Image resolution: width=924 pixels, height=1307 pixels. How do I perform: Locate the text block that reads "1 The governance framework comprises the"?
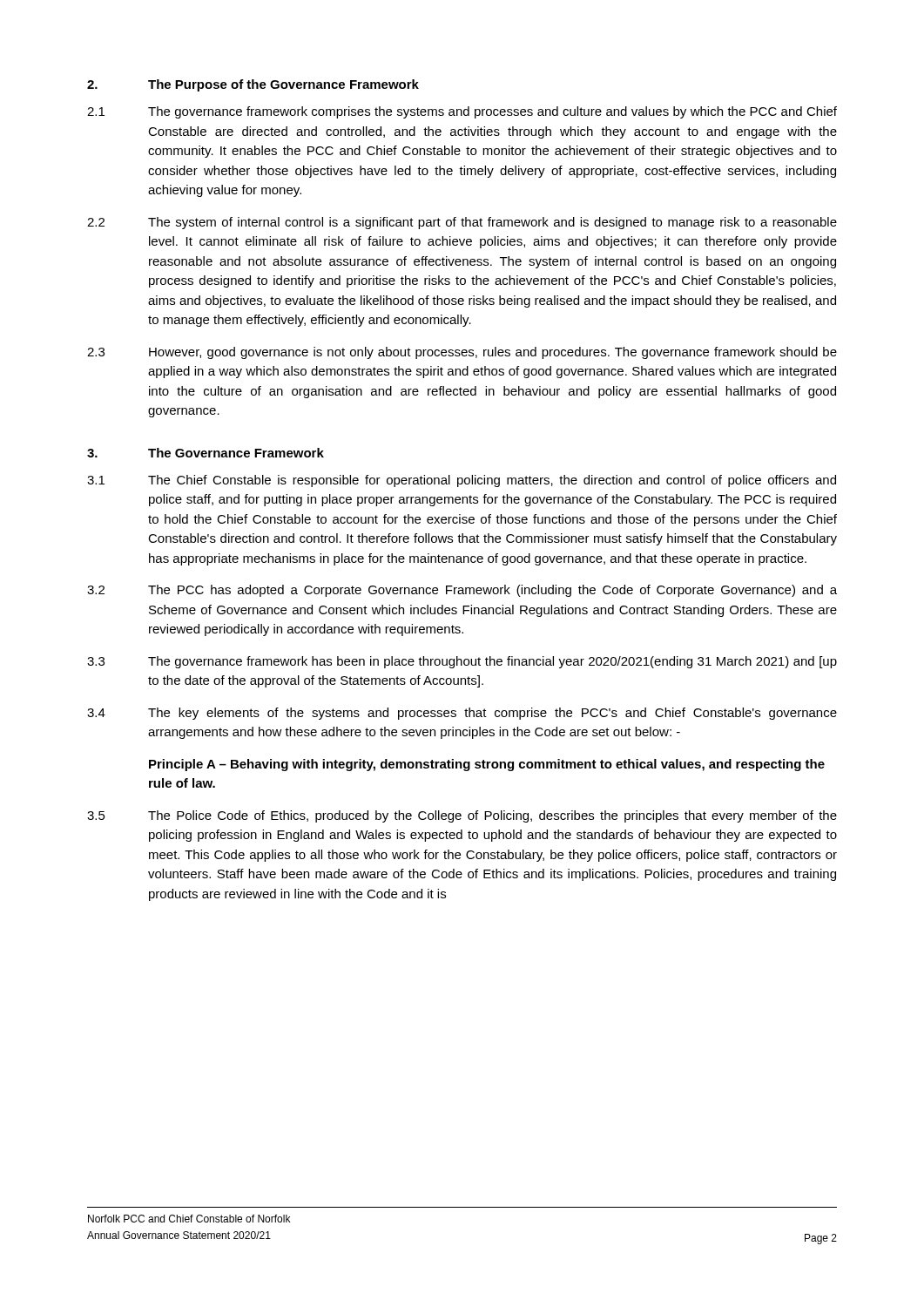[462, 151]
